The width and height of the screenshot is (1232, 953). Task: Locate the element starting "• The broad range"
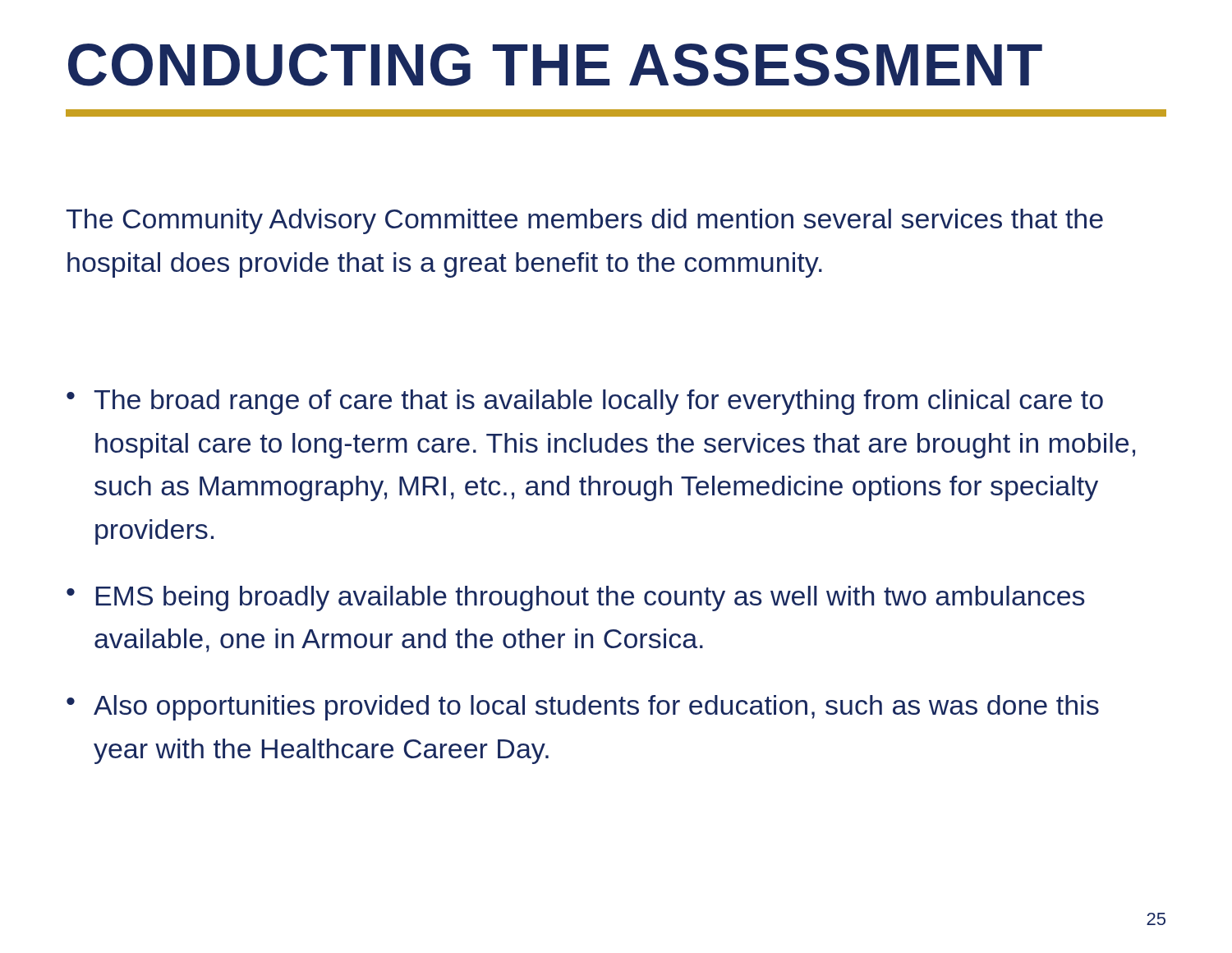pyautogui.click(x=608, y=464)
